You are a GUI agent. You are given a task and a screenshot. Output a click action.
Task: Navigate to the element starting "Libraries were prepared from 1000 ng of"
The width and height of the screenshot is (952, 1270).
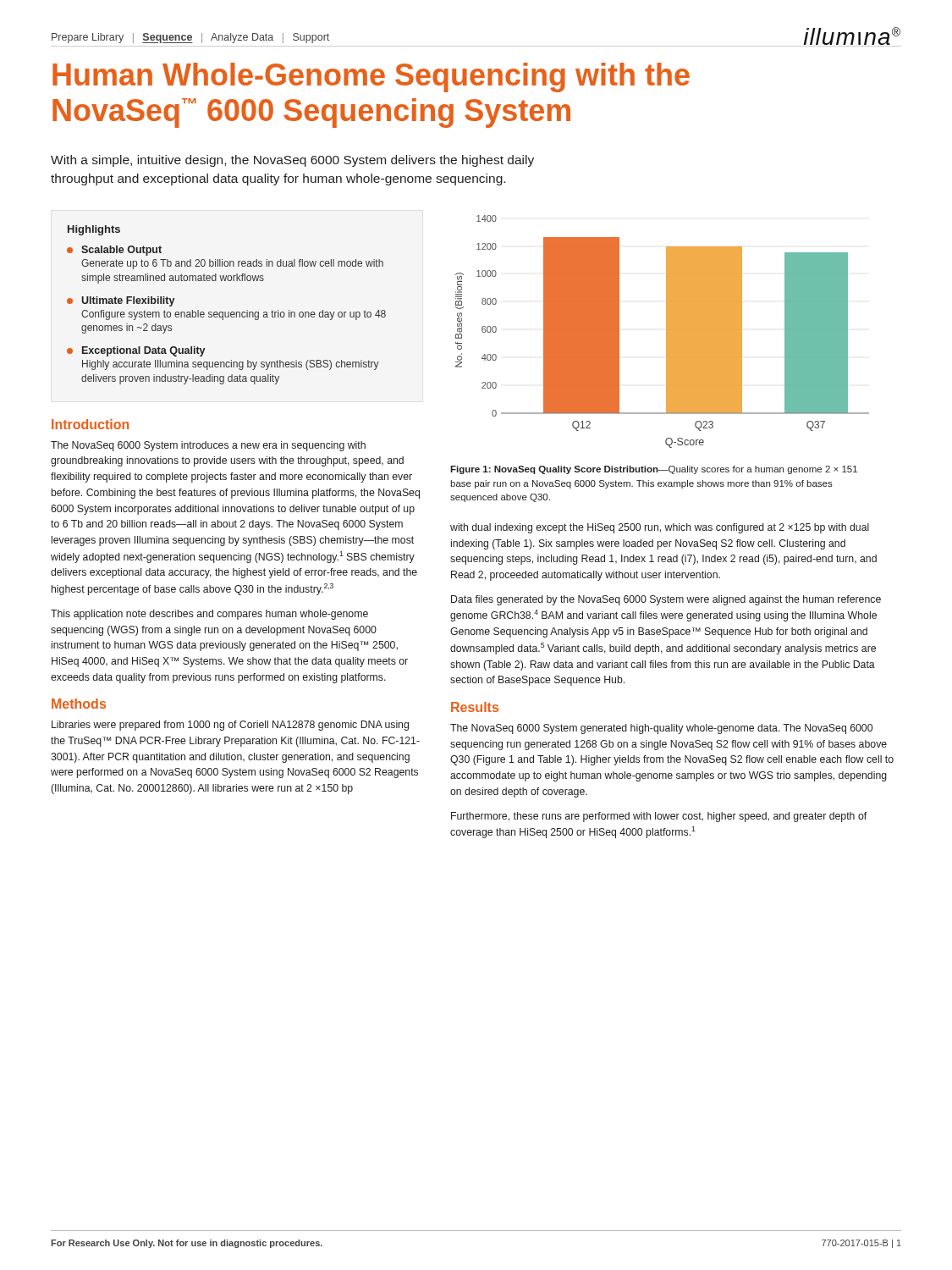(235, 757)
